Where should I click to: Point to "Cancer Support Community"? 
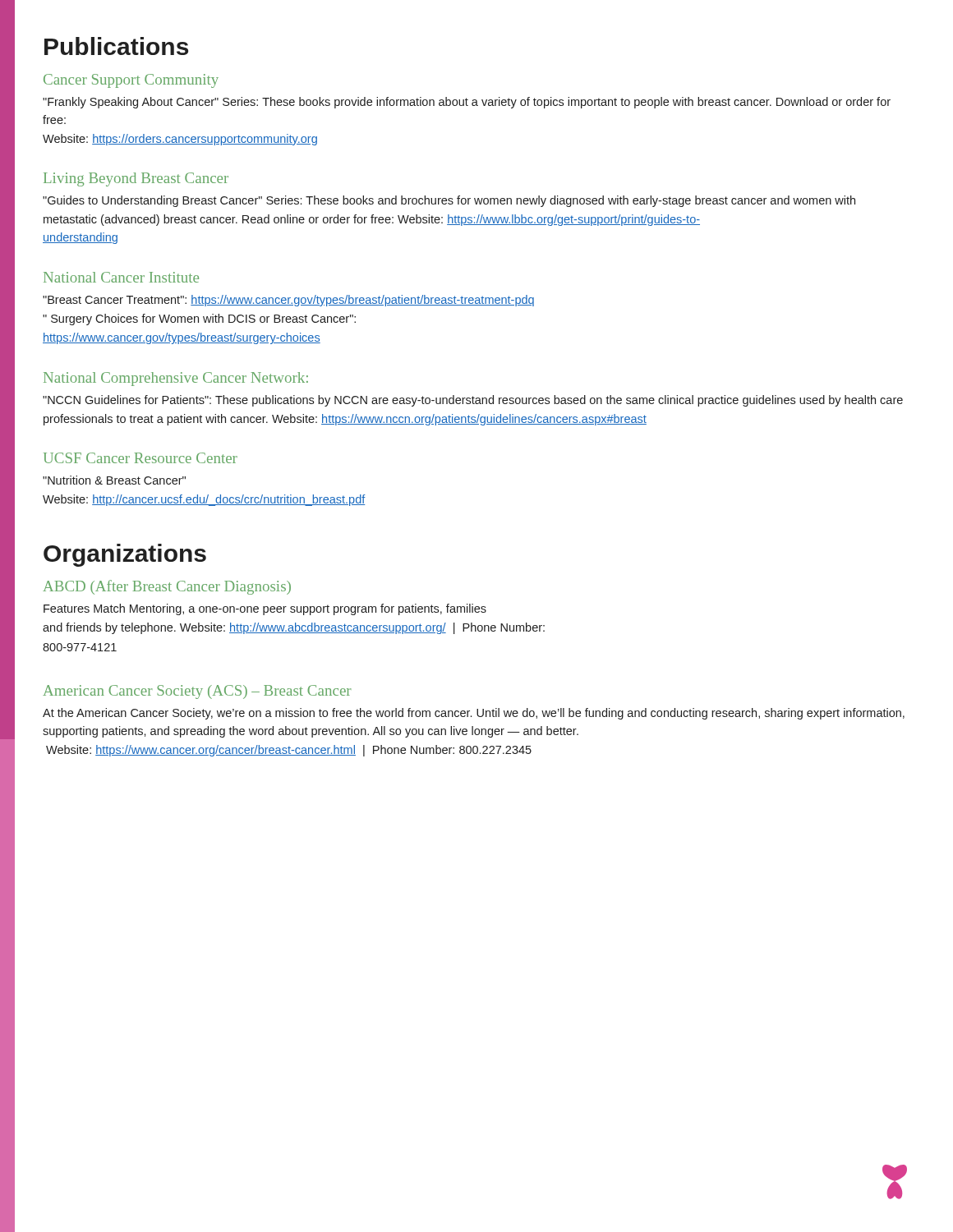point(131,79)
